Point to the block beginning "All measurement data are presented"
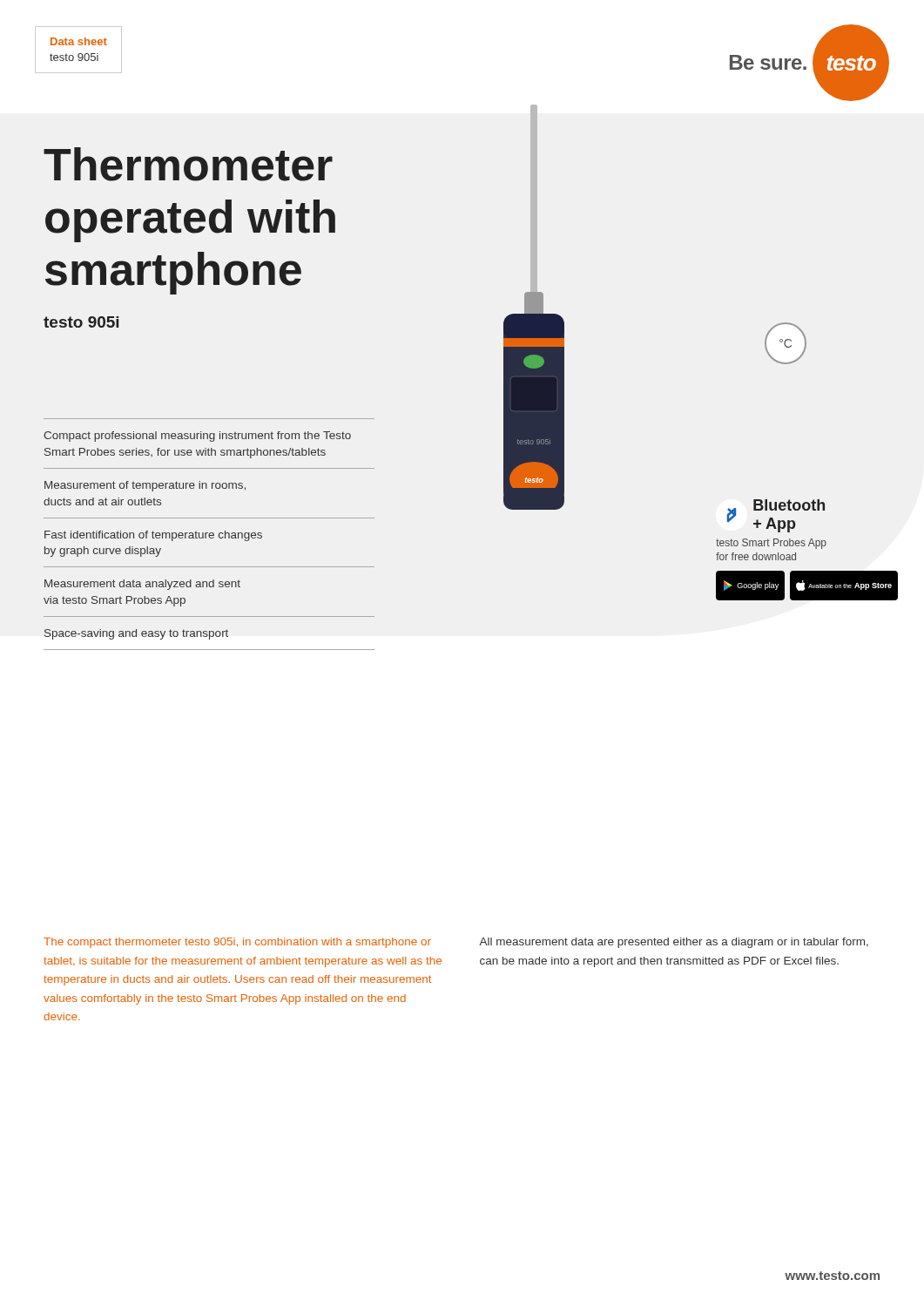The image size is (924, 1307). [674, 951]
